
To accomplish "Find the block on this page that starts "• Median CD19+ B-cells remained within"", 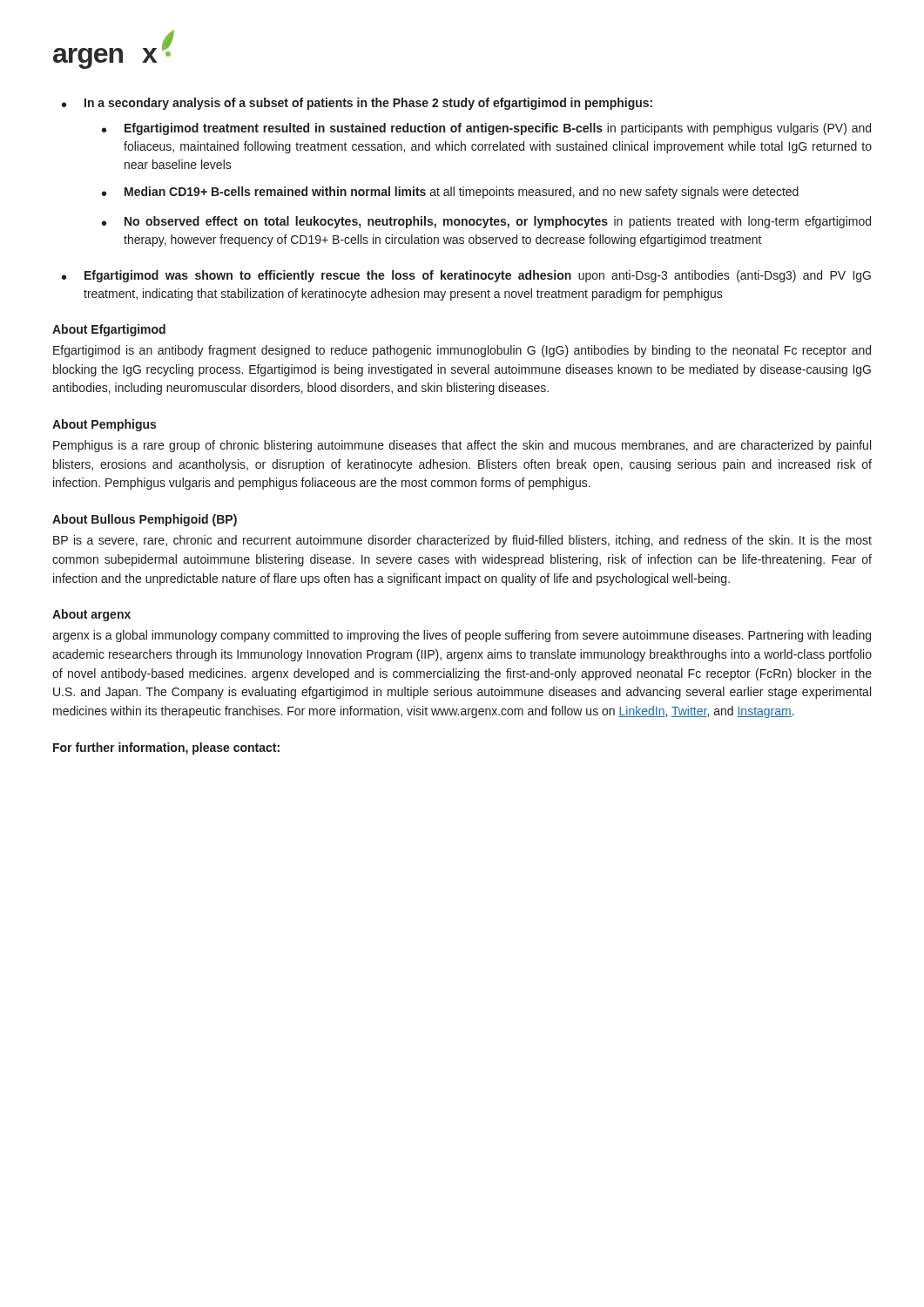I will click(x=486, y=193).
